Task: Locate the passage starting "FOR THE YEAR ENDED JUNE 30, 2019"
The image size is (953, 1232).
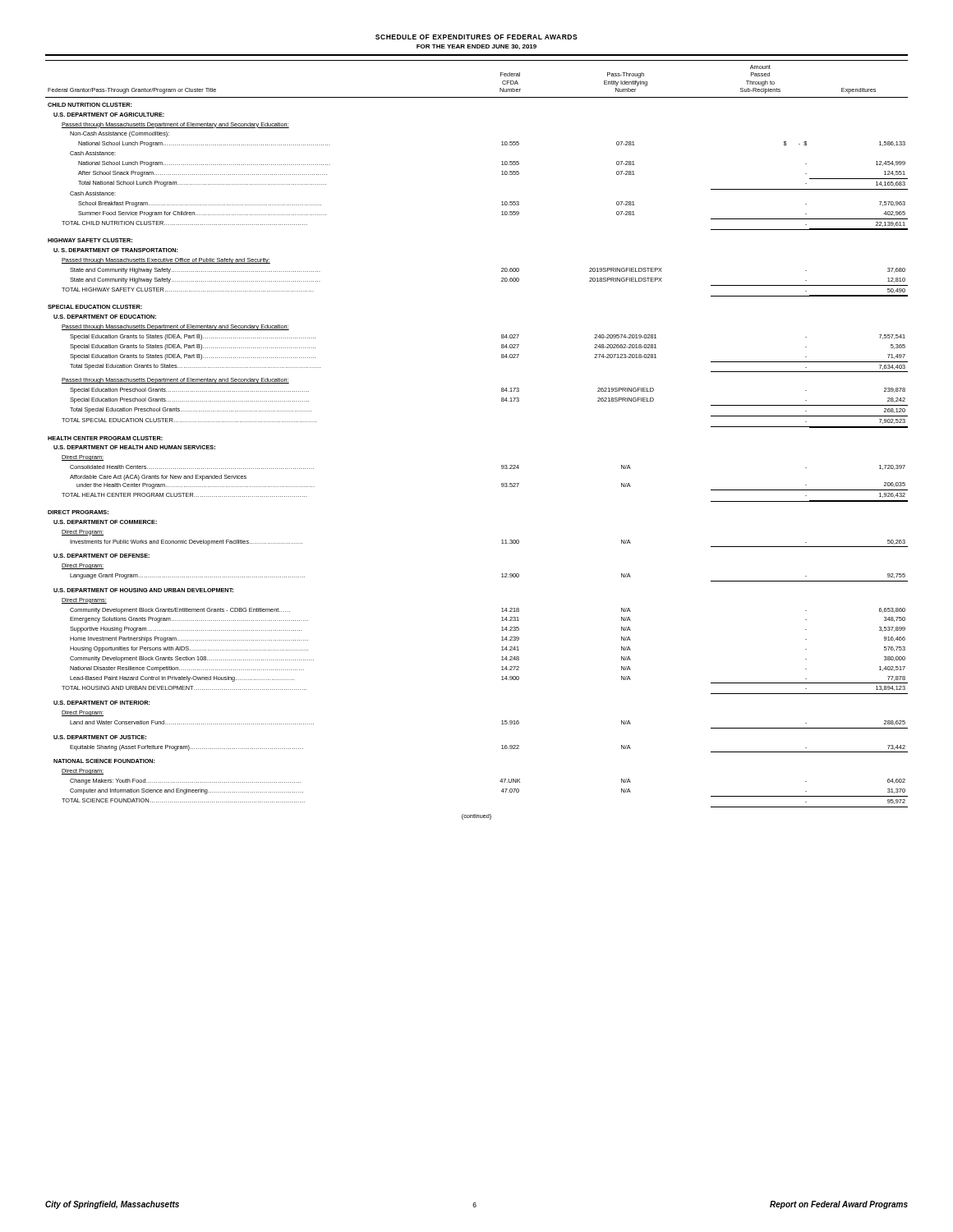Action: (476, 46)
